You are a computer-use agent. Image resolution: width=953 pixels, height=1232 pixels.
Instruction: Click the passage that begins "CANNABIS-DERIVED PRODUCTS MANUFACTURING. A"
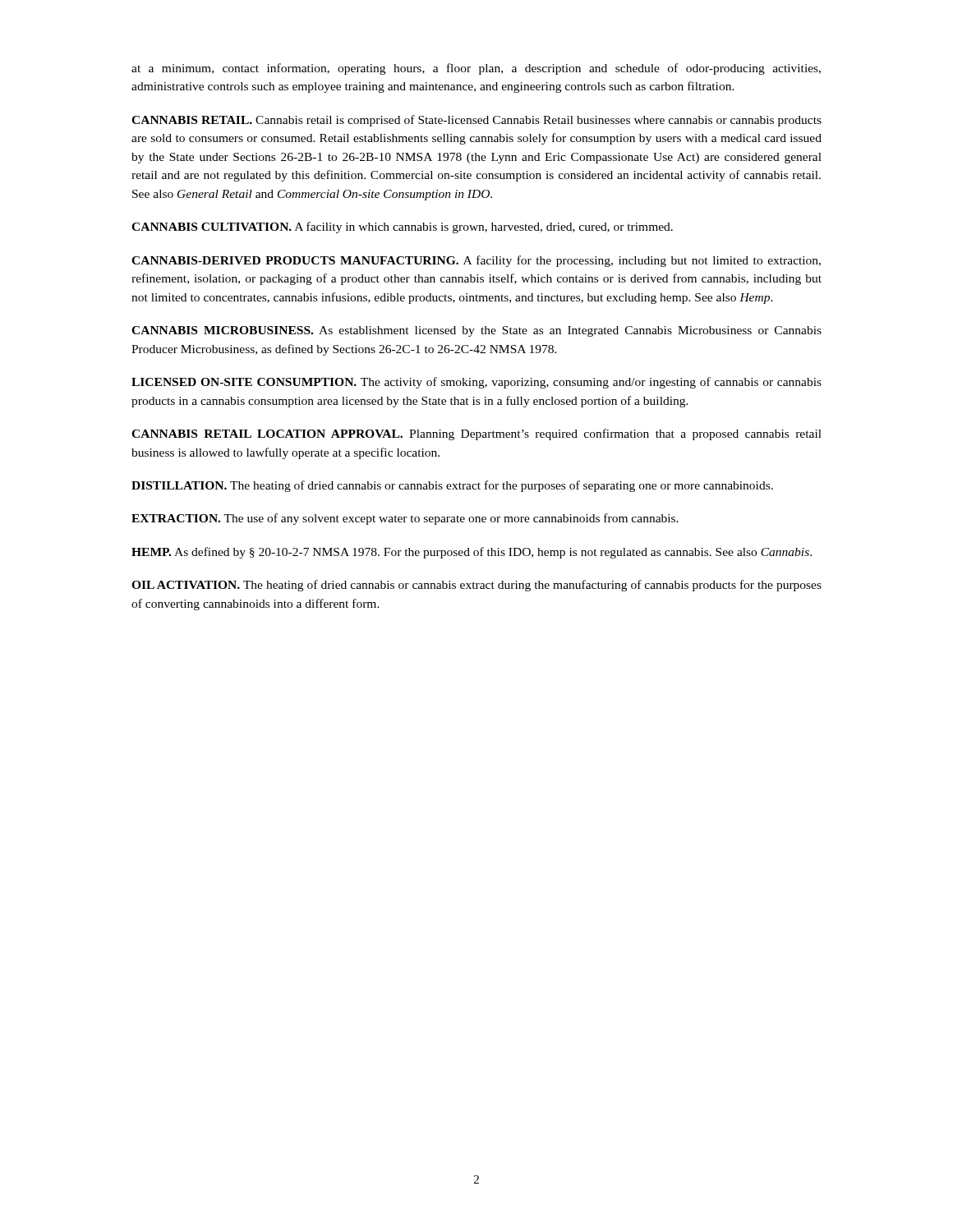coord(476,278)
